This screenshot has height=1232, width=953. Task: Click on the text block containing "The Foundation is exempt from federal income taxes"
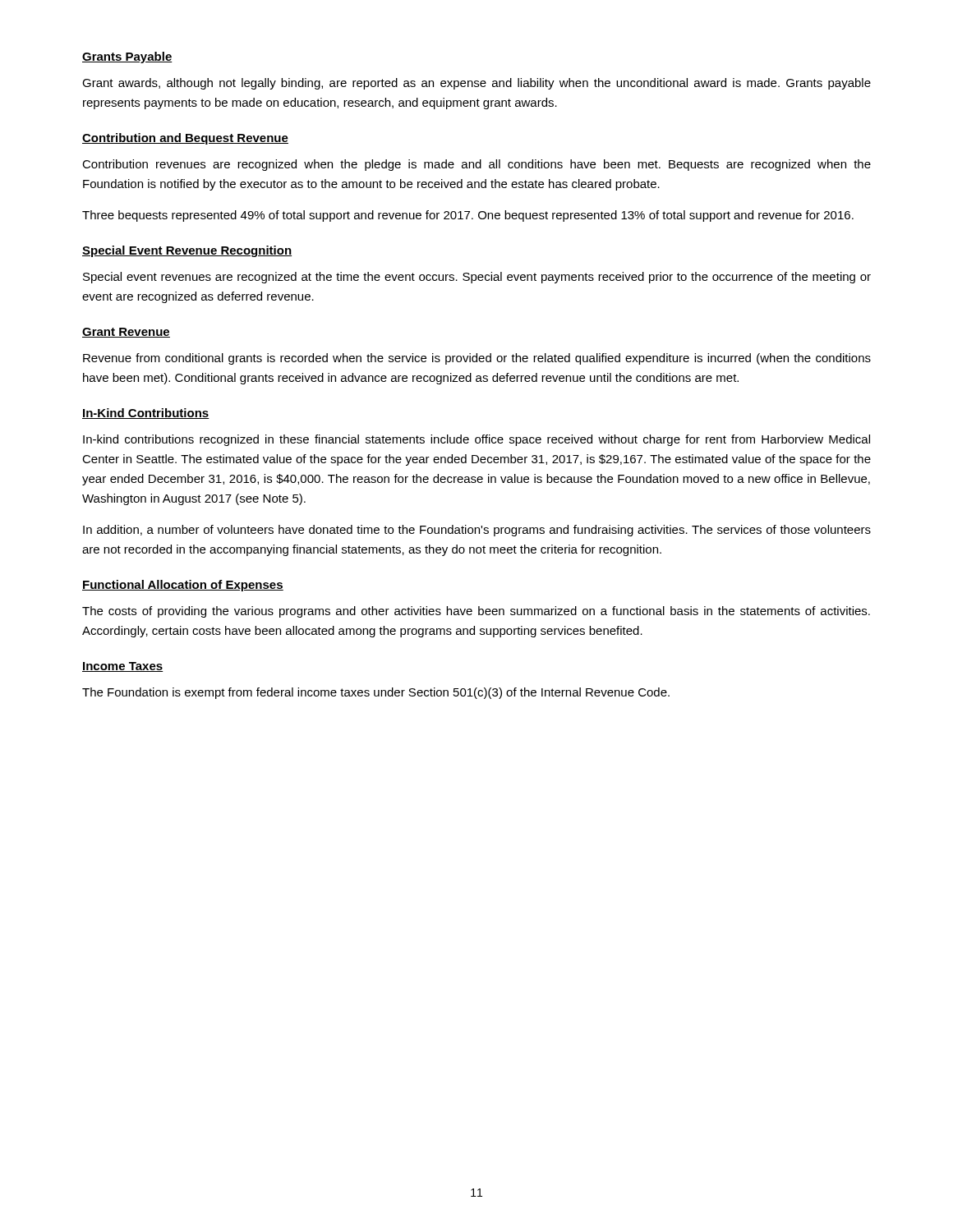click(376, 692)
